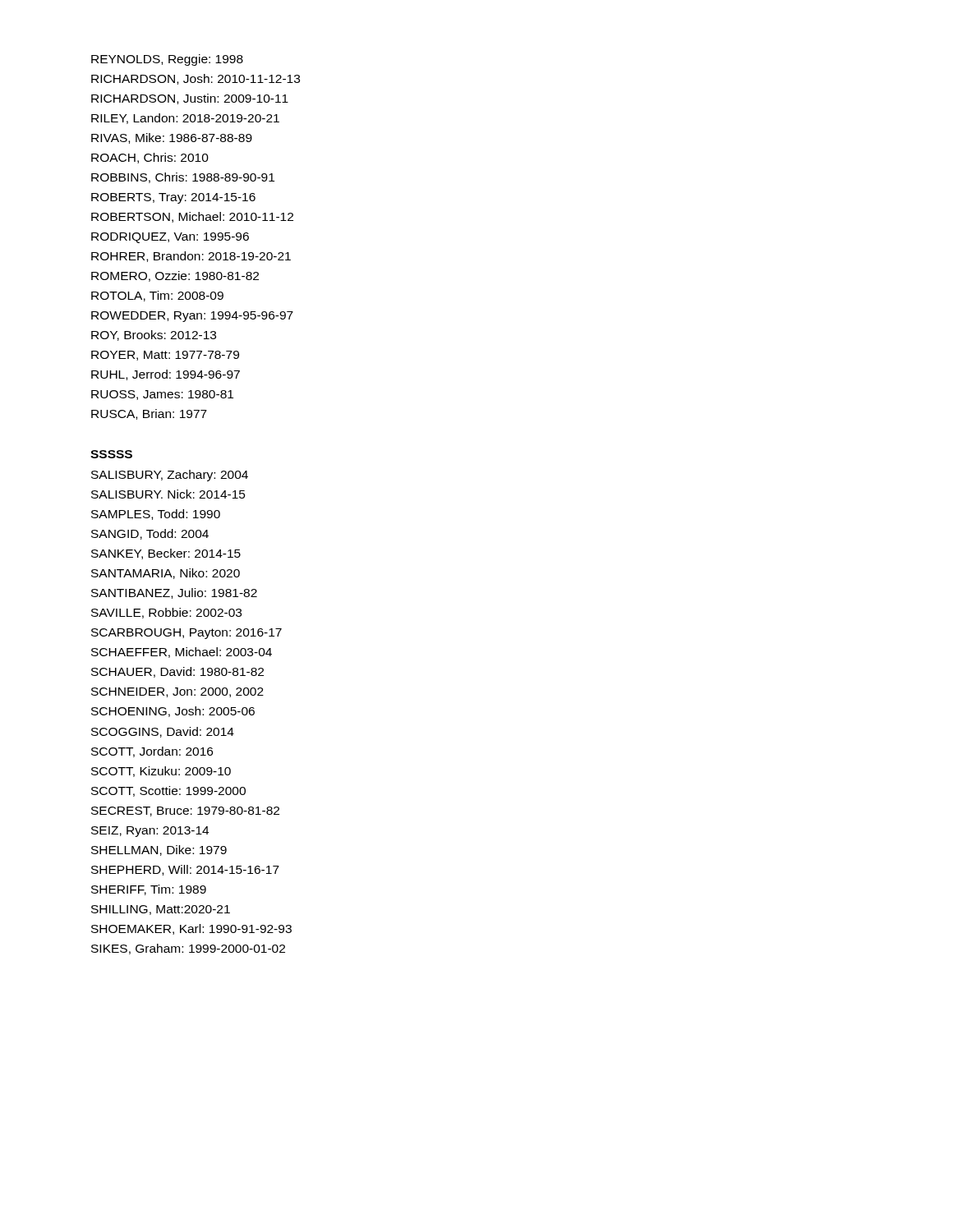Select the text block starting "SHOEMAKER, Karl: 1990-91-92-93"

(x=191, y=928)
